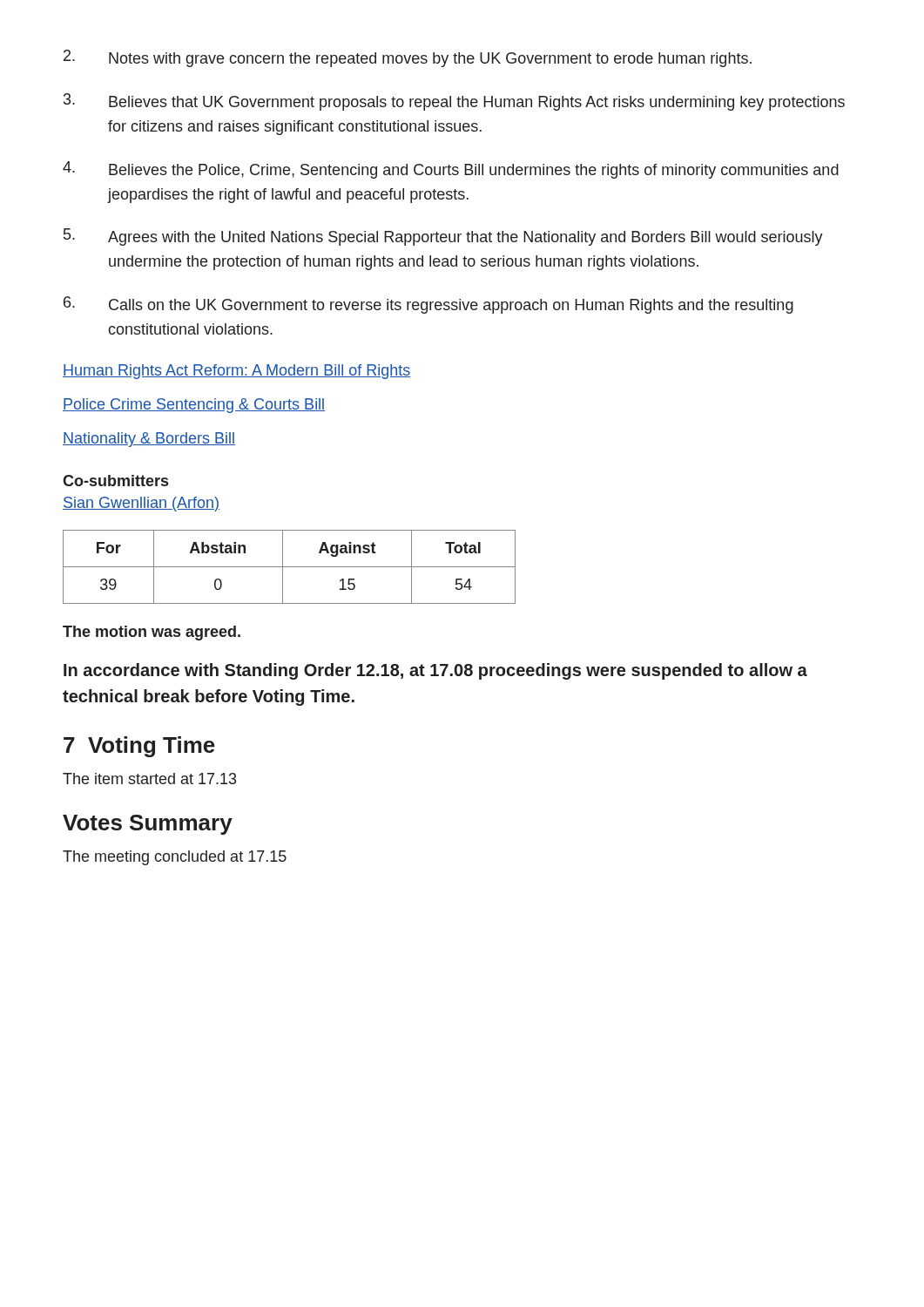Point to the text starting "Human Rights Act"
Image resolution: width=924 pixels, height=1307 pixels.
point(237,370)
